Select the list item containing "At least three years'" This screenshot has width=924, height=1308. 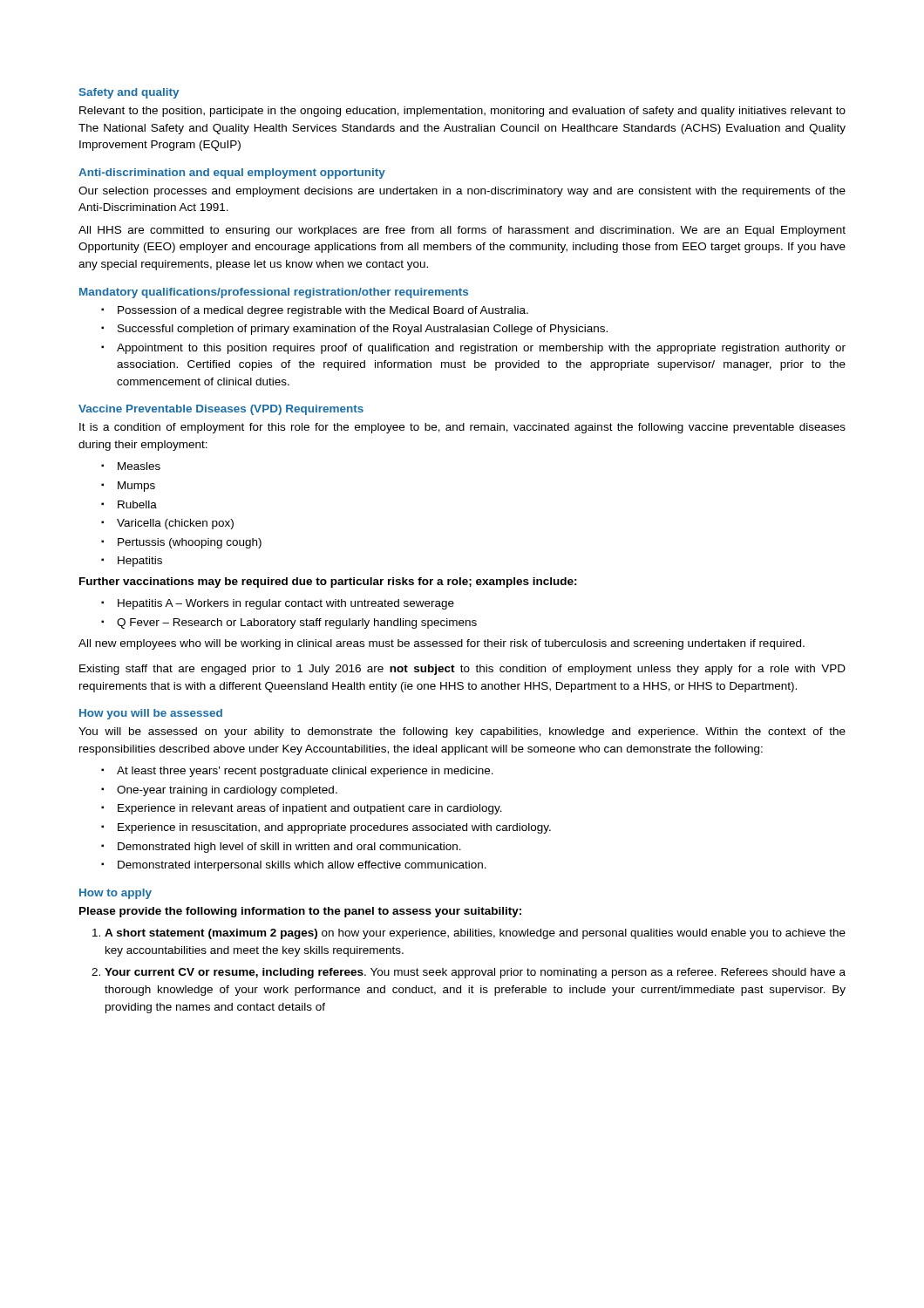coord(305,771)
